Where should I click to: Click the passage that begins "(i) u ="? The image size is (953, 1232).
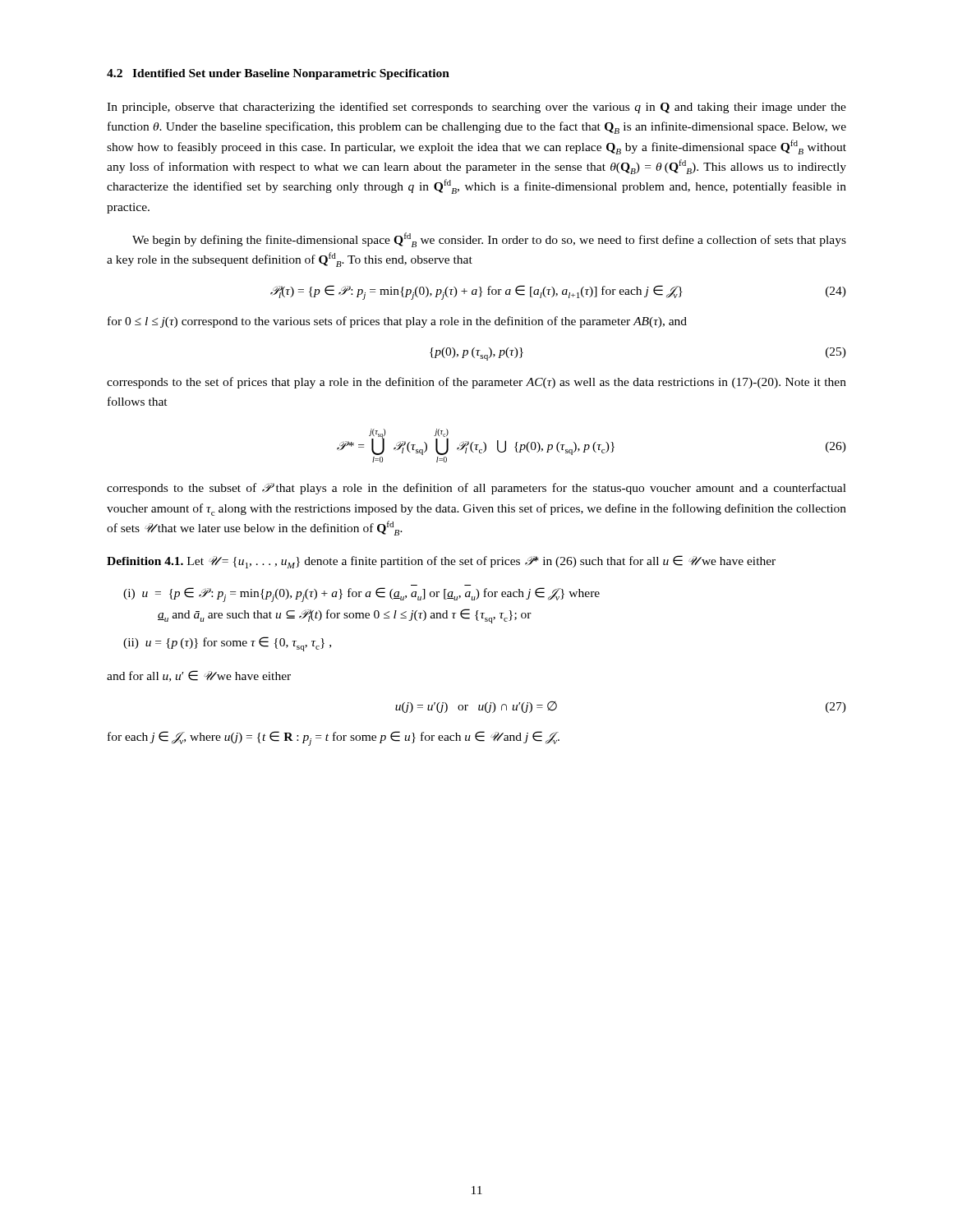pos(485,605)
